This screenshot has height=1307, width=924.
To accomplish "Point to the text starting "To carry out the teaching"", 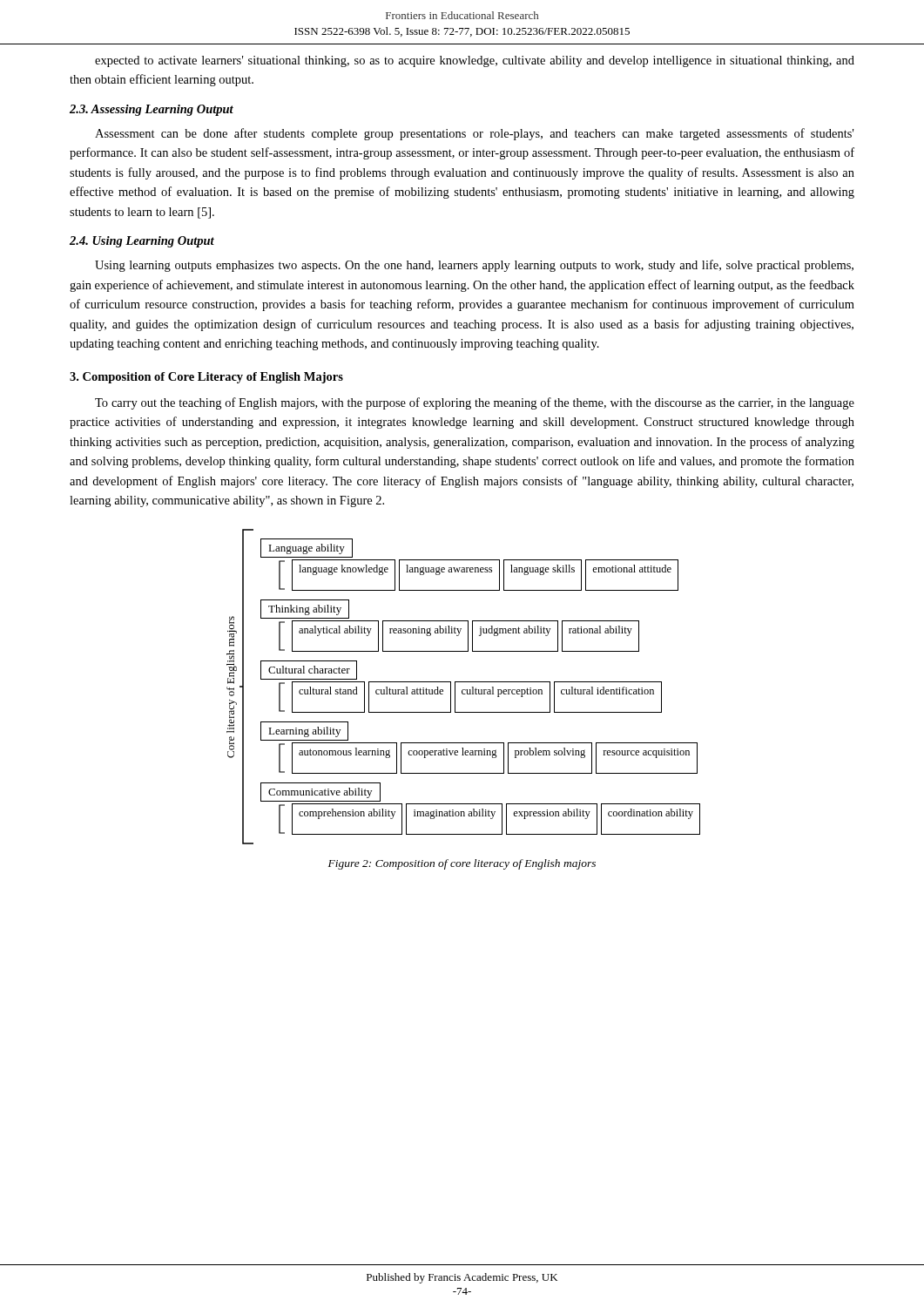I will (462, 451).
